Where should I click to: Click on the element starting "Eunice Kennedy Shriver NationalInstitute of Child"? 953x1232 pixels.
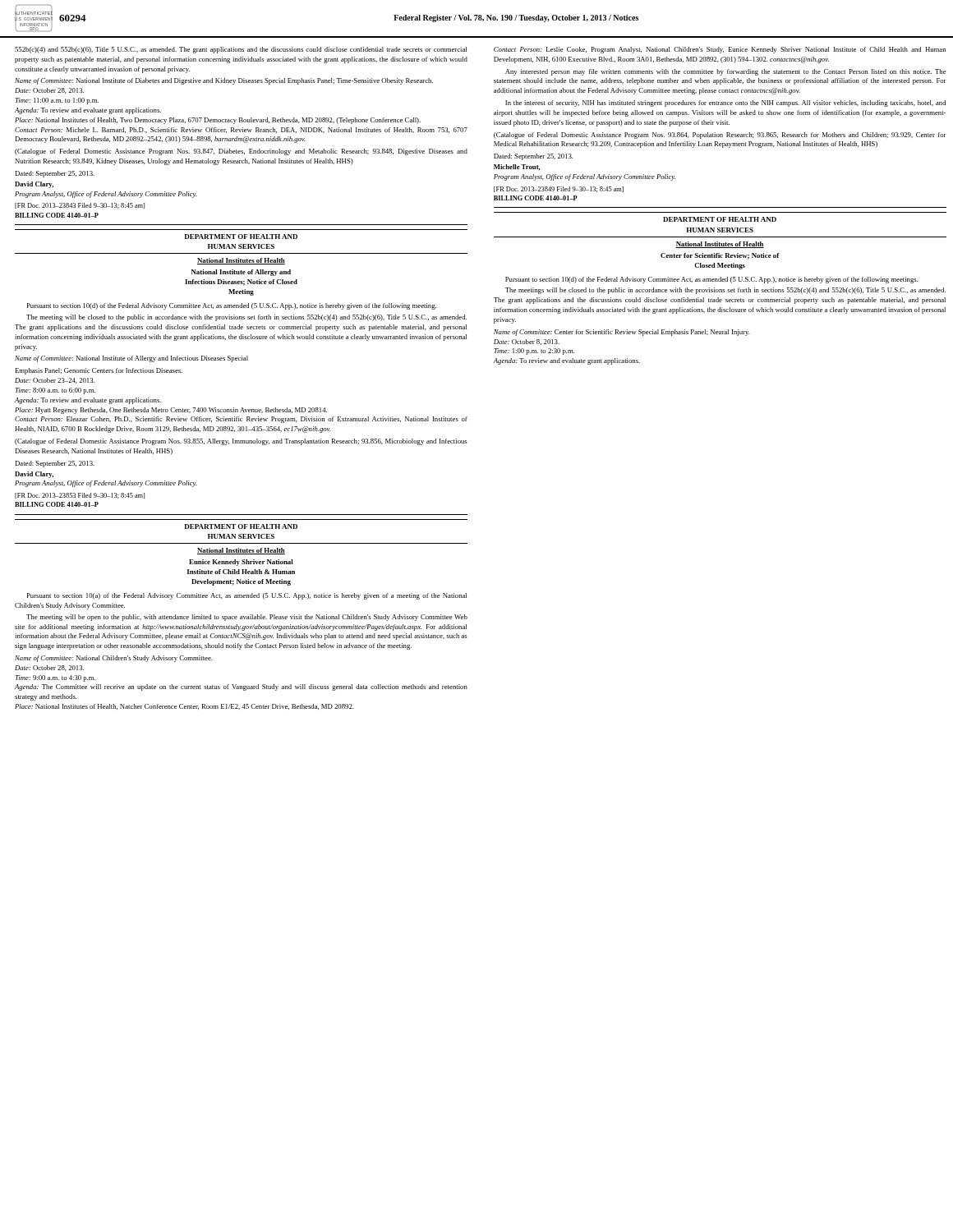click(241, 572)
